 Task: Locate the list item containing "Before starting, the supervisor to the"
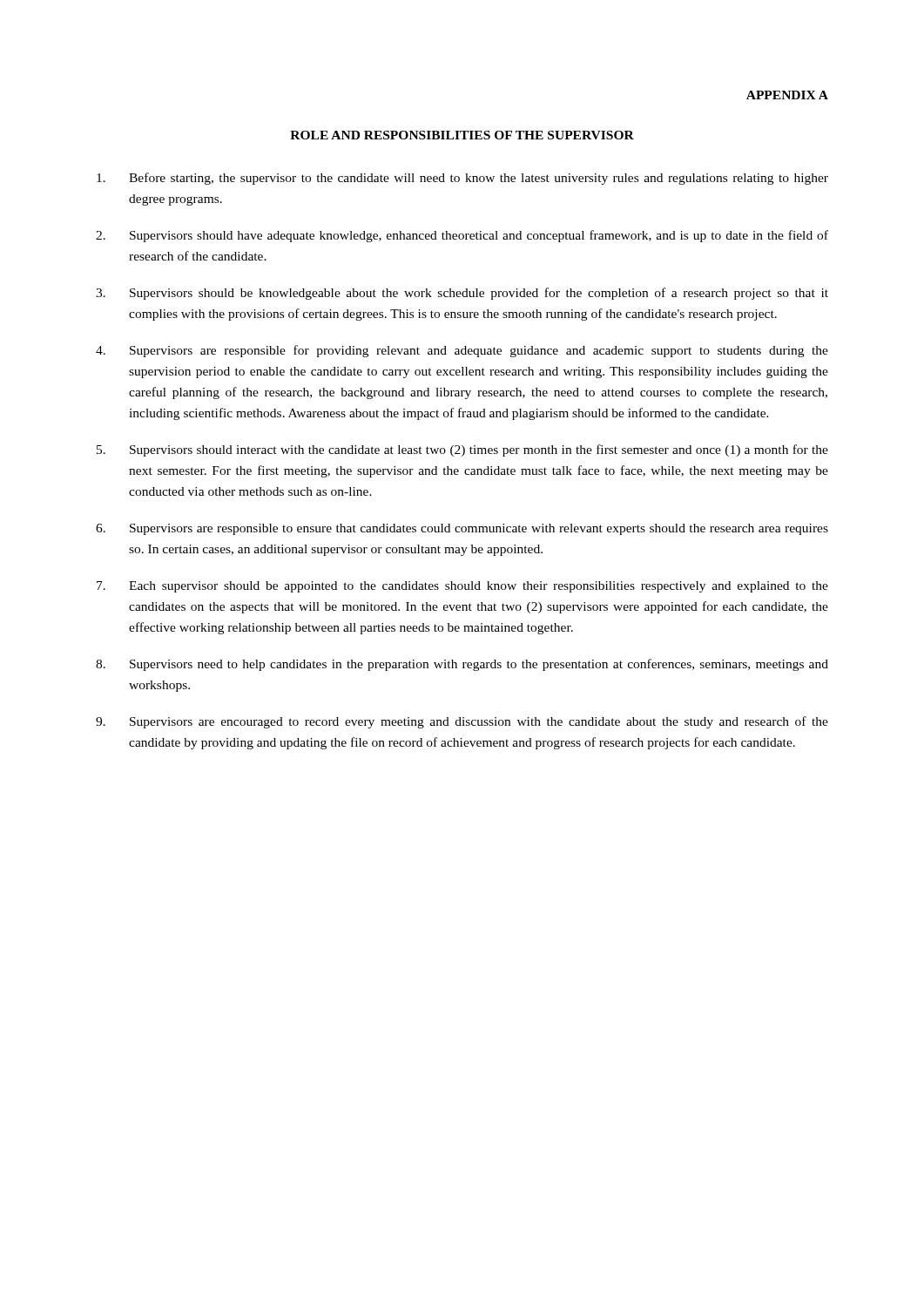click(x=462, y=188)
